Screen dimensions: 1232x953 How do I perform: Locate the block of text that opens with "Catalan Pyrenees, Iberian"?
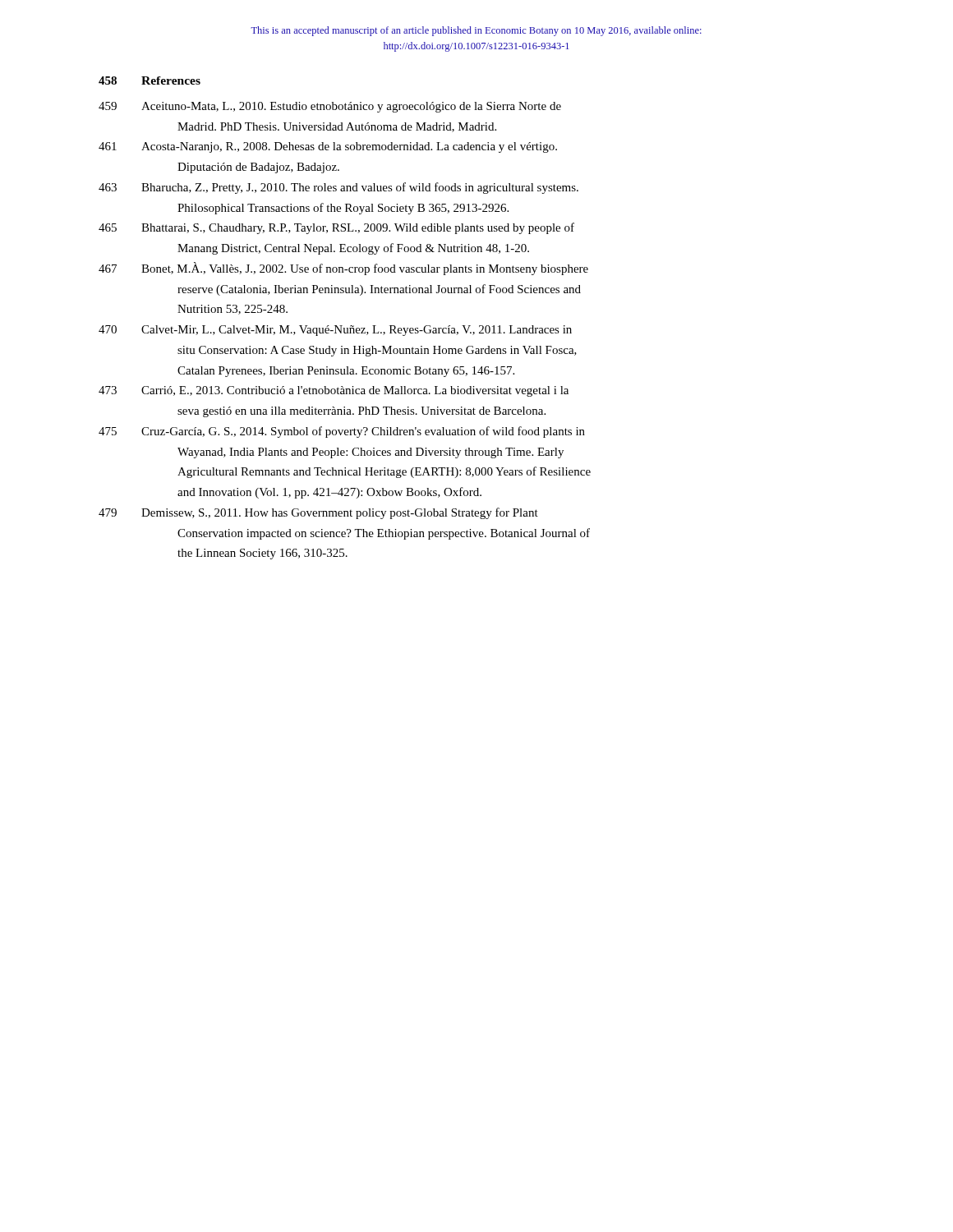pyautogui.click(x=485, y=370)
